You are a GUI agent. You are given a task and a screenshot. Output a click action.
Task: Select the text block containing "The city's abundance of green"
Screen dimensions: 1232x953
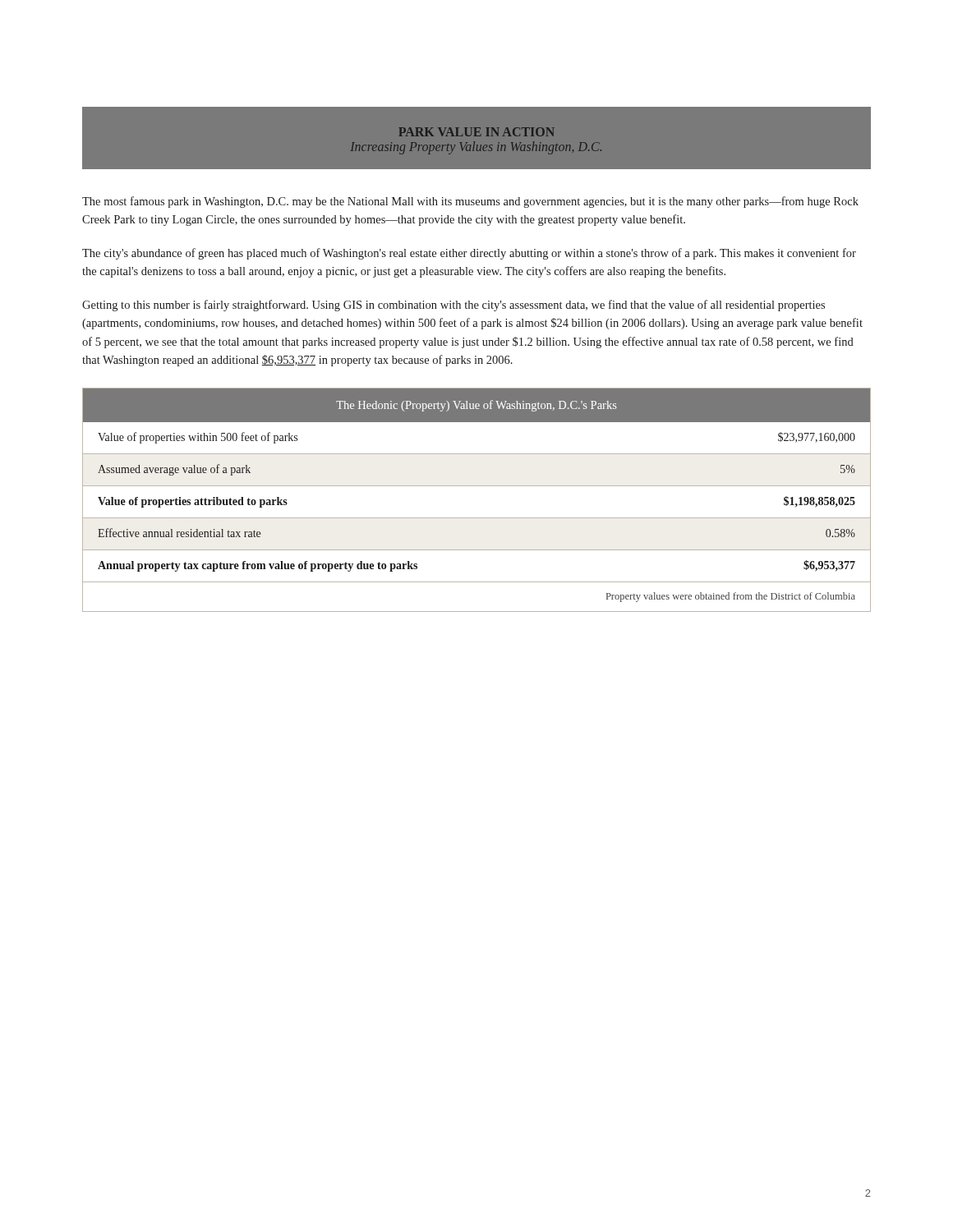point(469,262)
